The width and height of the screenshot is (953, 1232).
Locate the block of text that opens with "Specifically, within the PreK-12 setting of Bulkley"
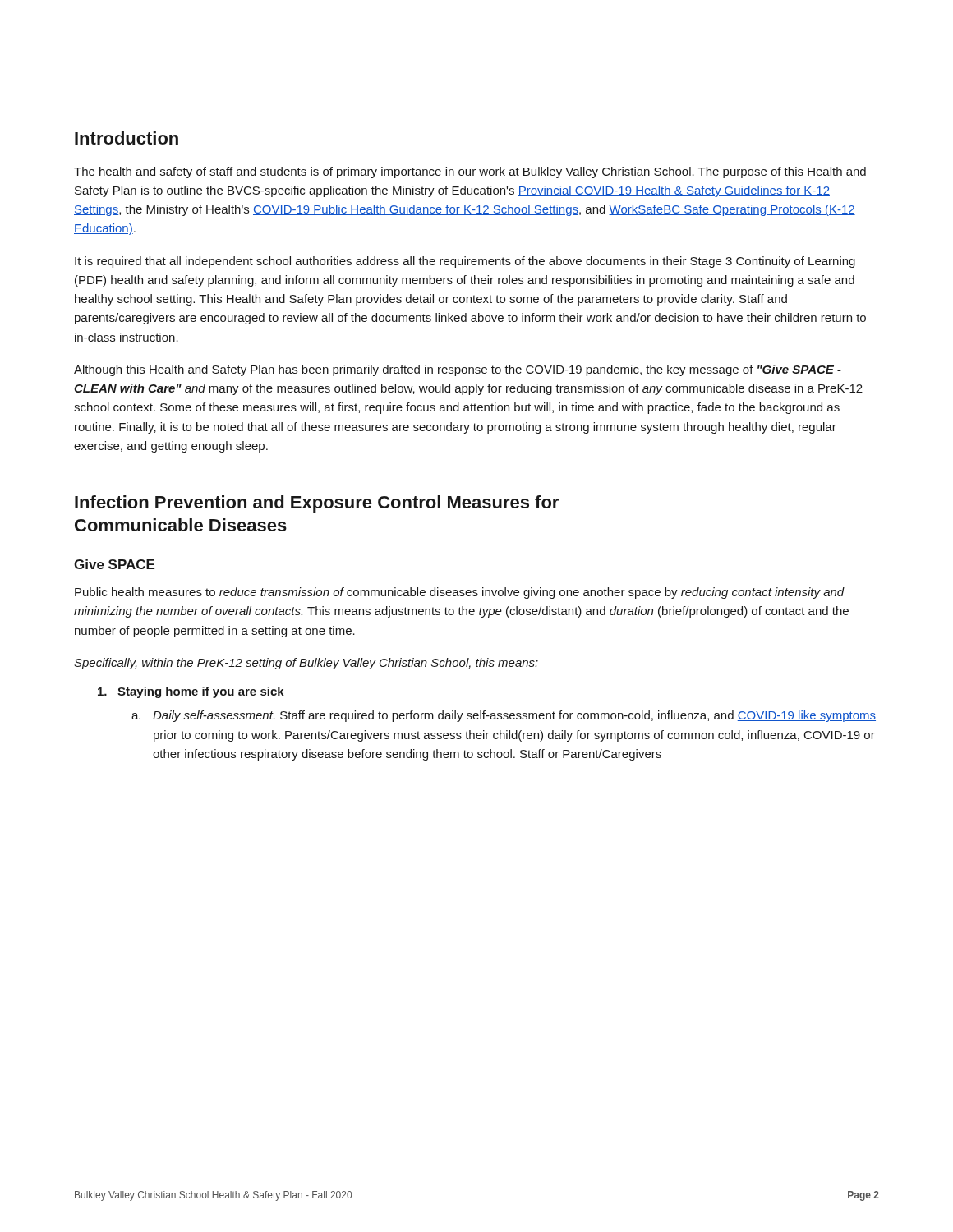(x=476, y=662)
